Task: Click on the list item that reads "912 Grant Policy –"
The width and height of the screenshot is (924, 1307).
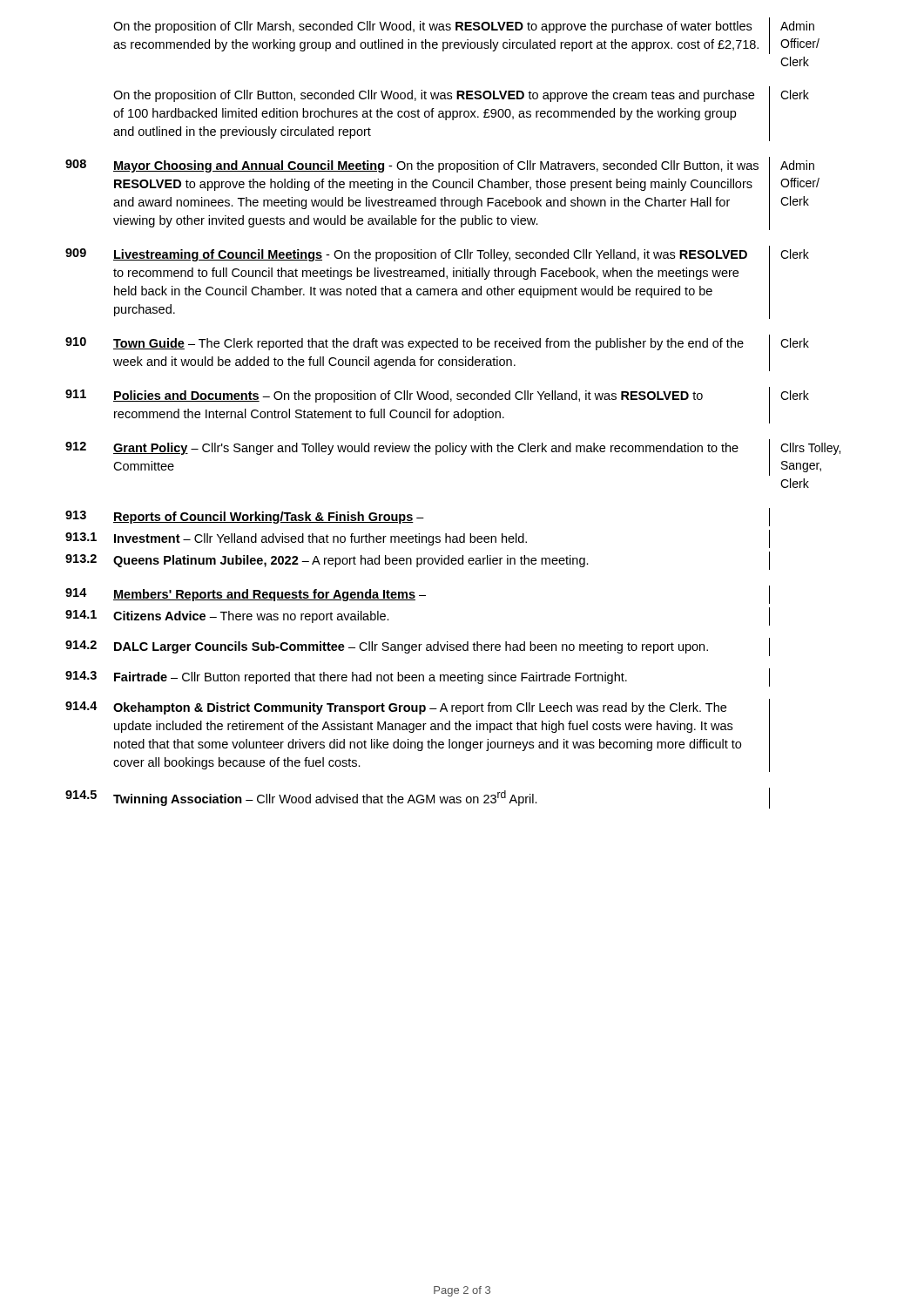Action: click(x=462, y=466)
